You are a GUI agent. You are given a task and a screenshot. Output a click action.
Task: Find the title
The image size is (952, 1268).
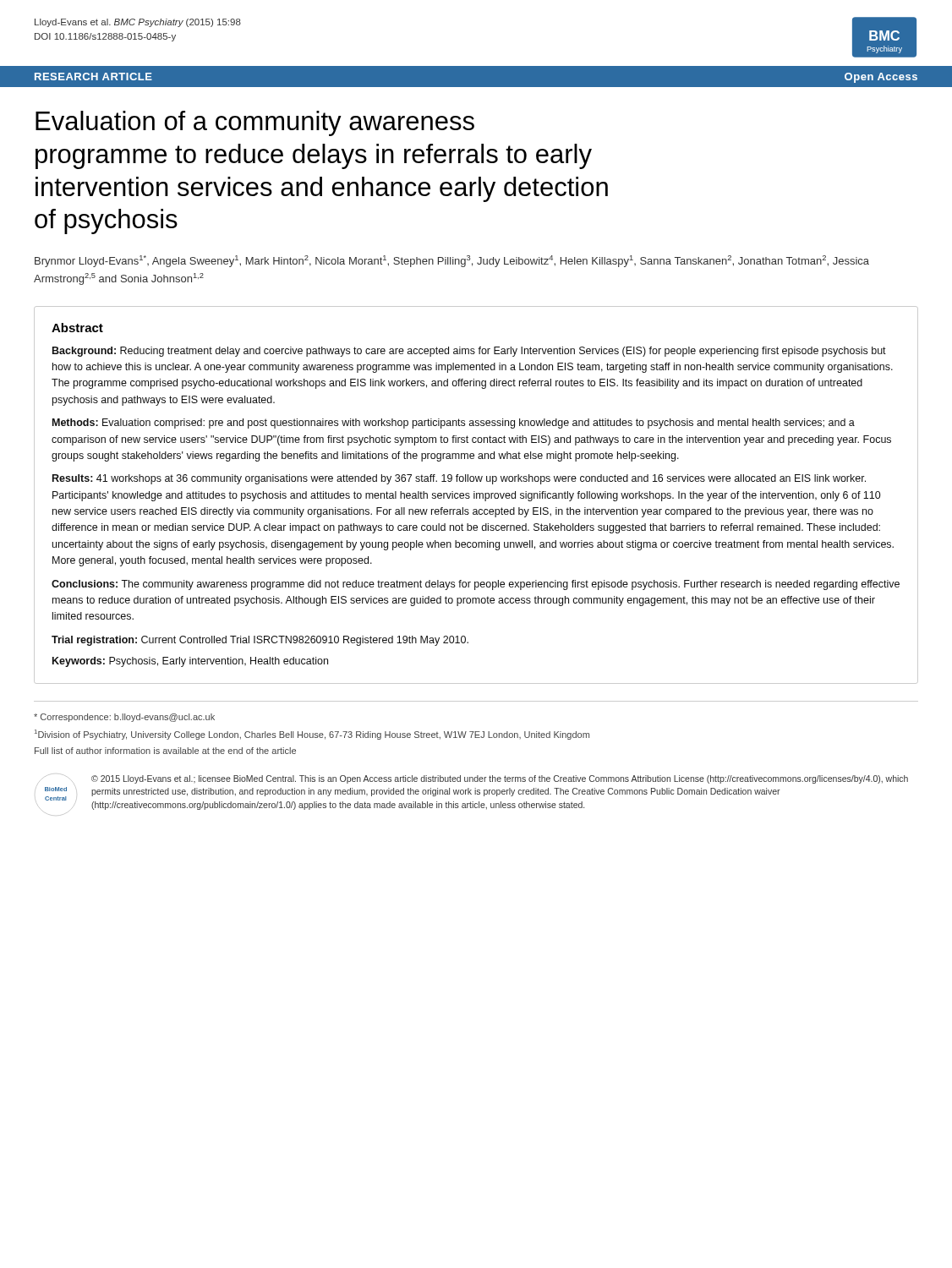pyautogui.click(x=322, y=170)
